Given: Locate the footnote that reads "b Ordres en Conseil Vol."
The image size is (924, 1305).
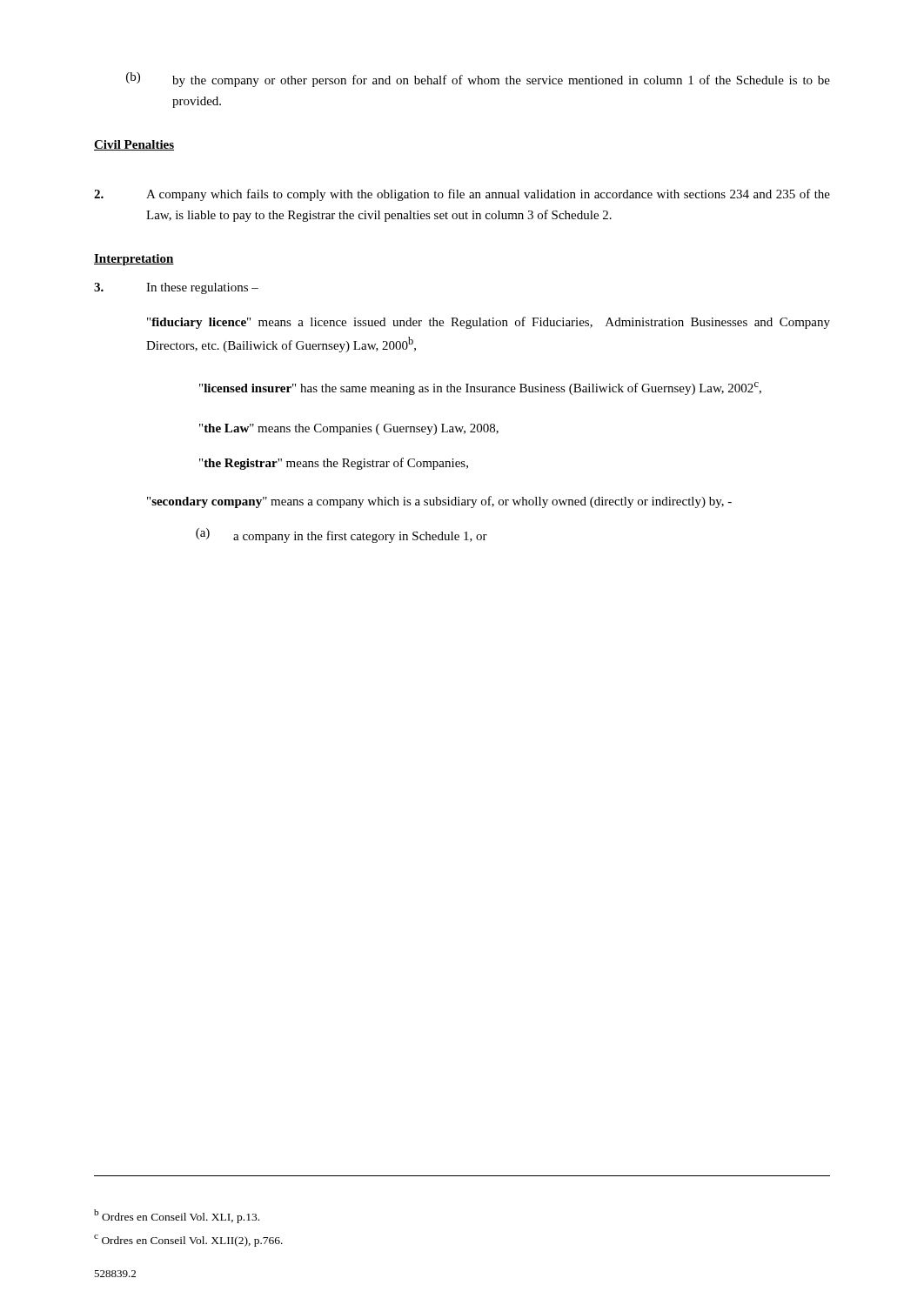Looking at the screenshot, I should click(177, 1214).
